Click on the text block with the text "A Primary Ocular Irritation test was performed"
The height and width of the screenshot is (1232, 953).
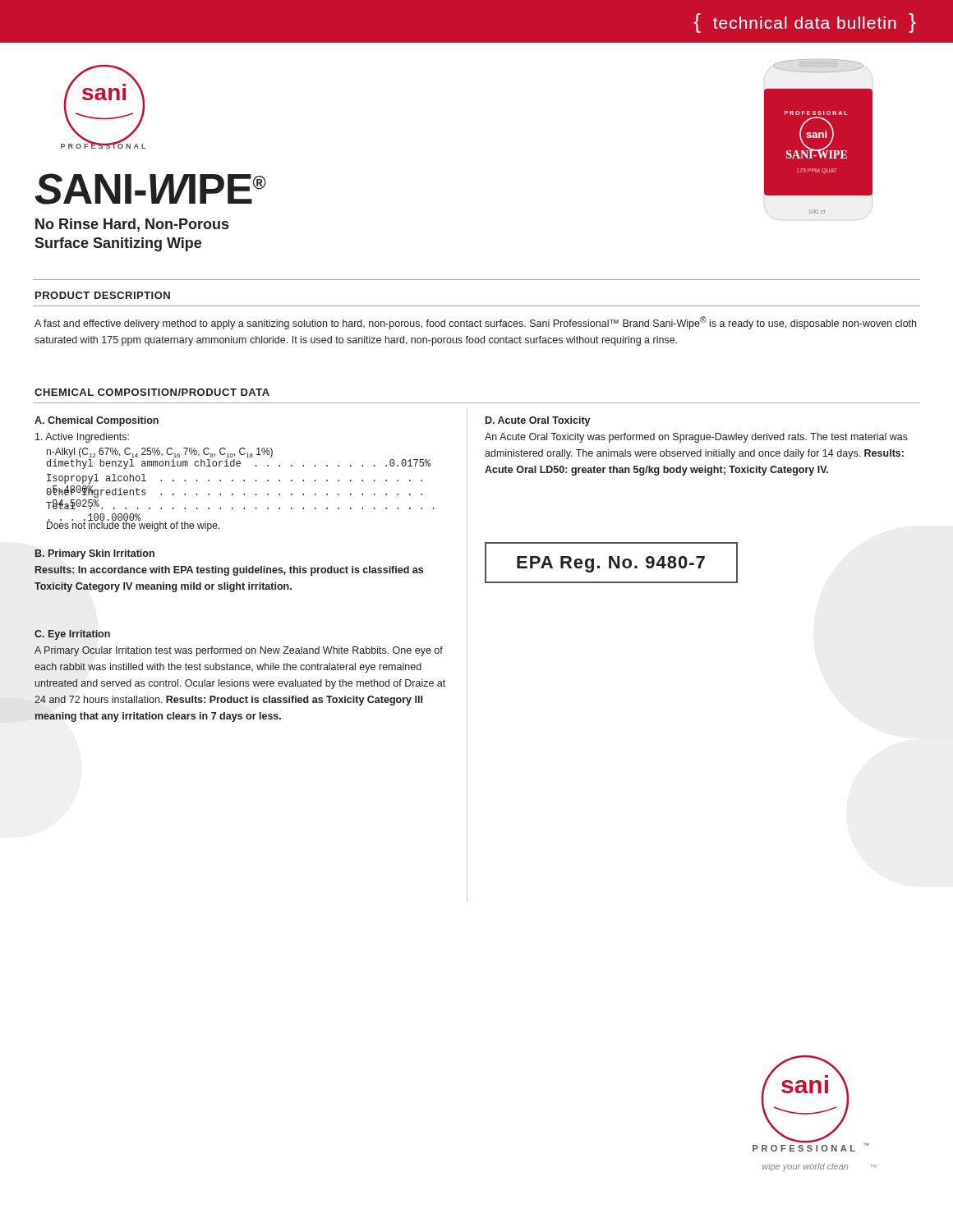244,683
